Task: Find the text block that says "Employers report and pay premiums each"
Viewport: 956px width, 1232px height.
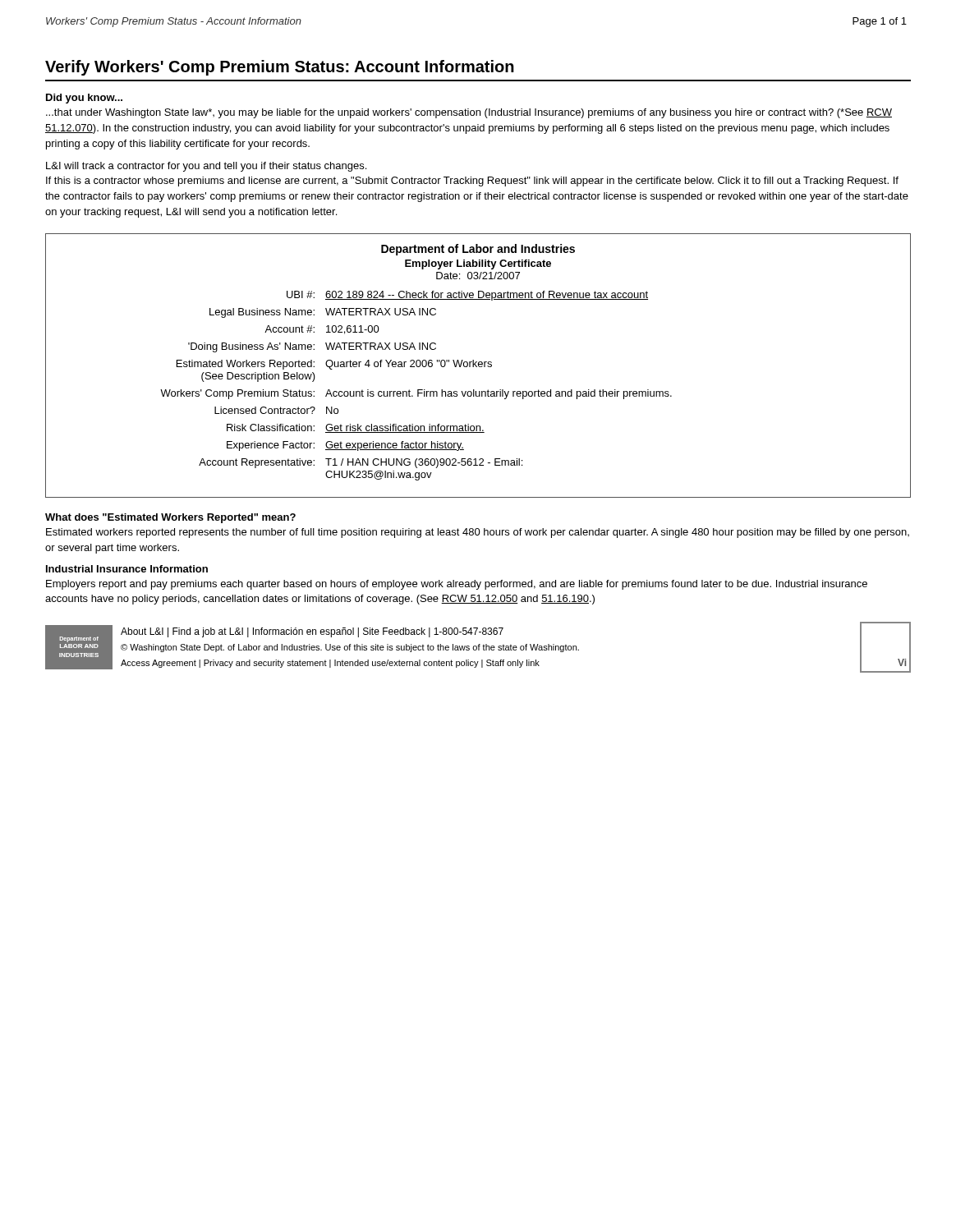Action: (456, 591)
